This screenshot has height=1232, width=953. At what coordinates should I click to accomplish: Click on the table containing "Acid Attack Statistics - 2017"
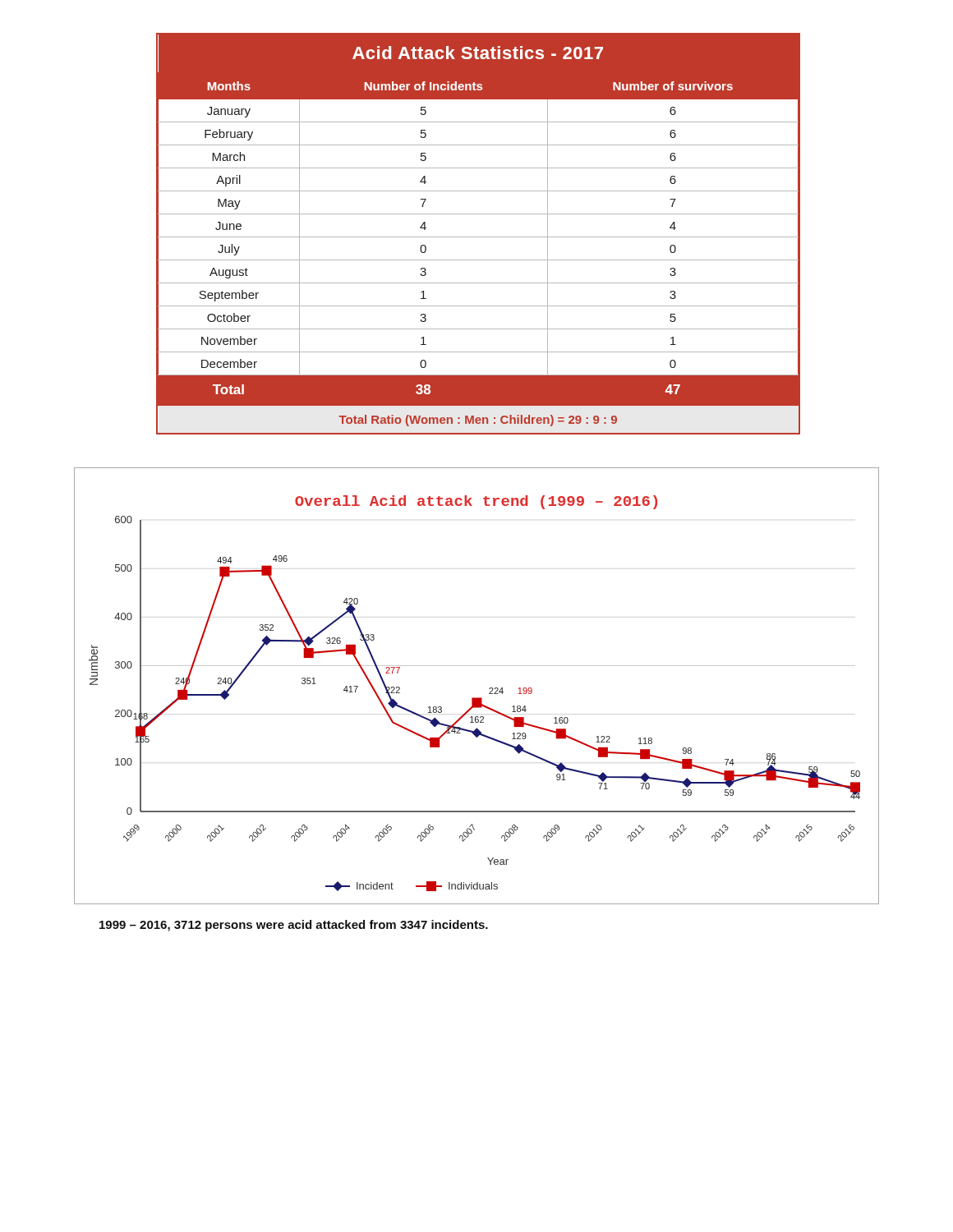(476, 234)
